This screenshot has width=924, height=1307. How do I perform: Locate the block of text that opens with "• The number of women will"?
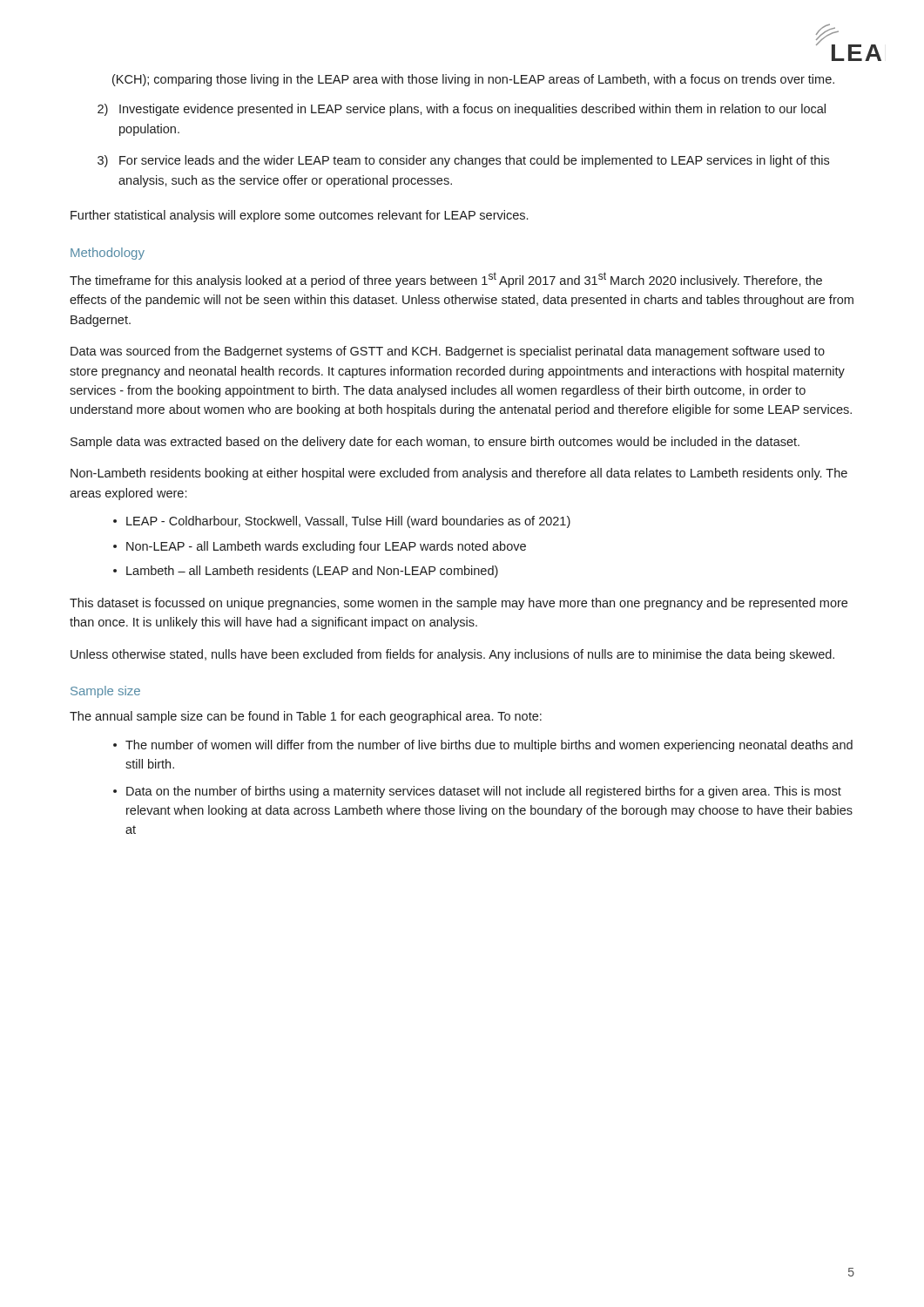coord(479,755)
